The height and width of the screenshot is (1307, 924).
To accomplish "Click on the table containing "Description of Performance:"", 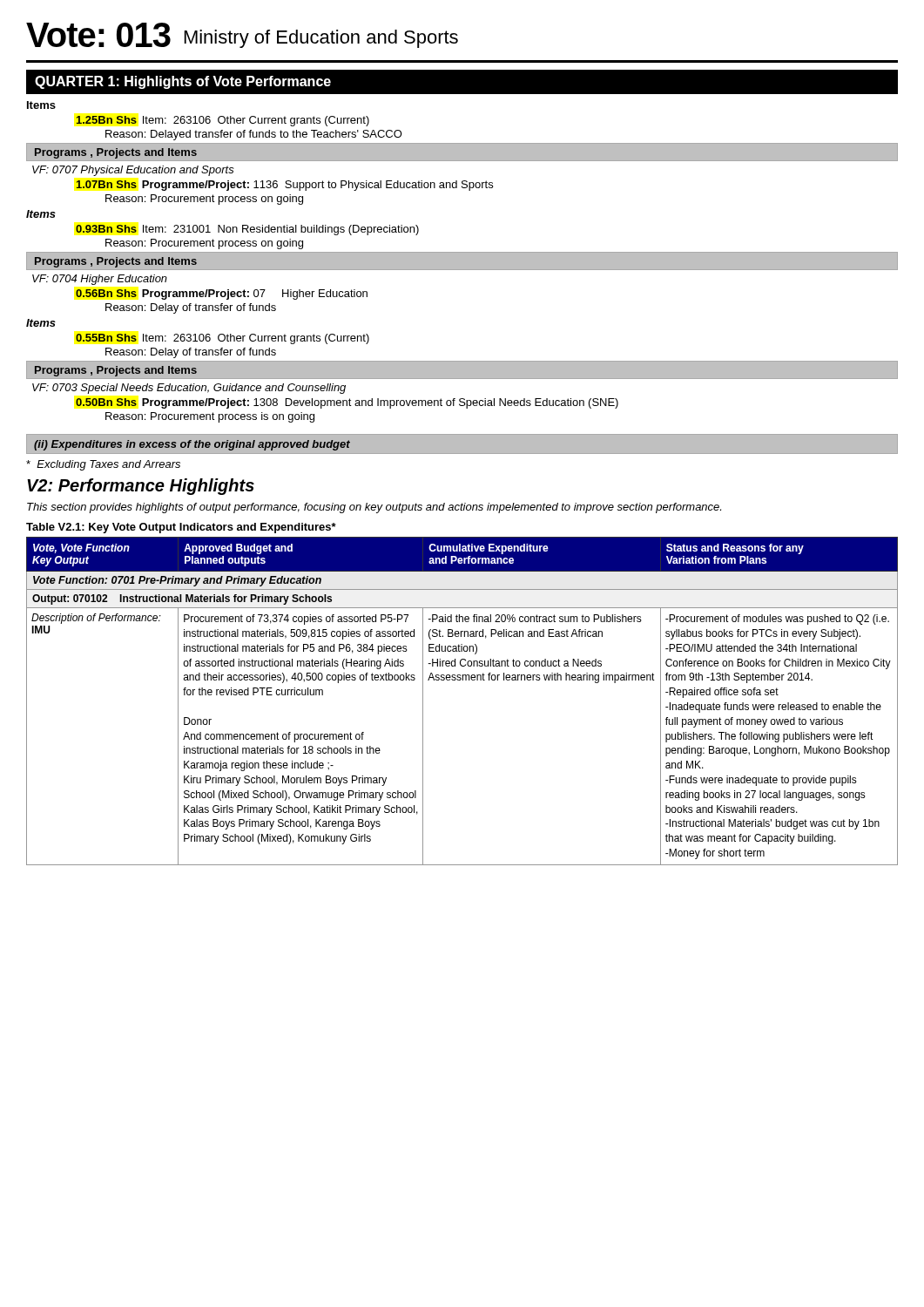I will tap(462, 701).
